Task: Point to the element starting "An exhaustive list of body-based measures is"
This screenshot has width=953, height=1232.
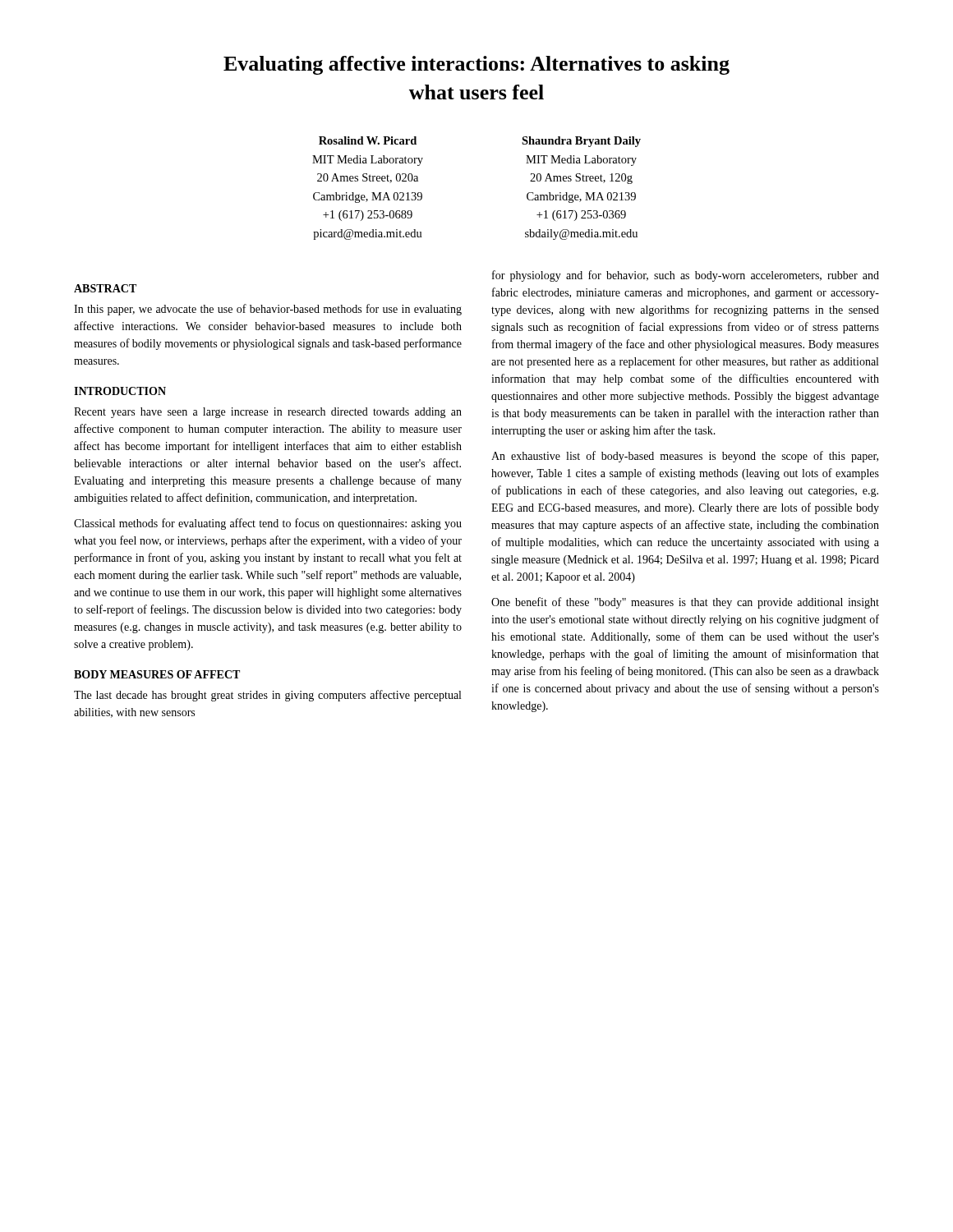Action: point(685,517)
